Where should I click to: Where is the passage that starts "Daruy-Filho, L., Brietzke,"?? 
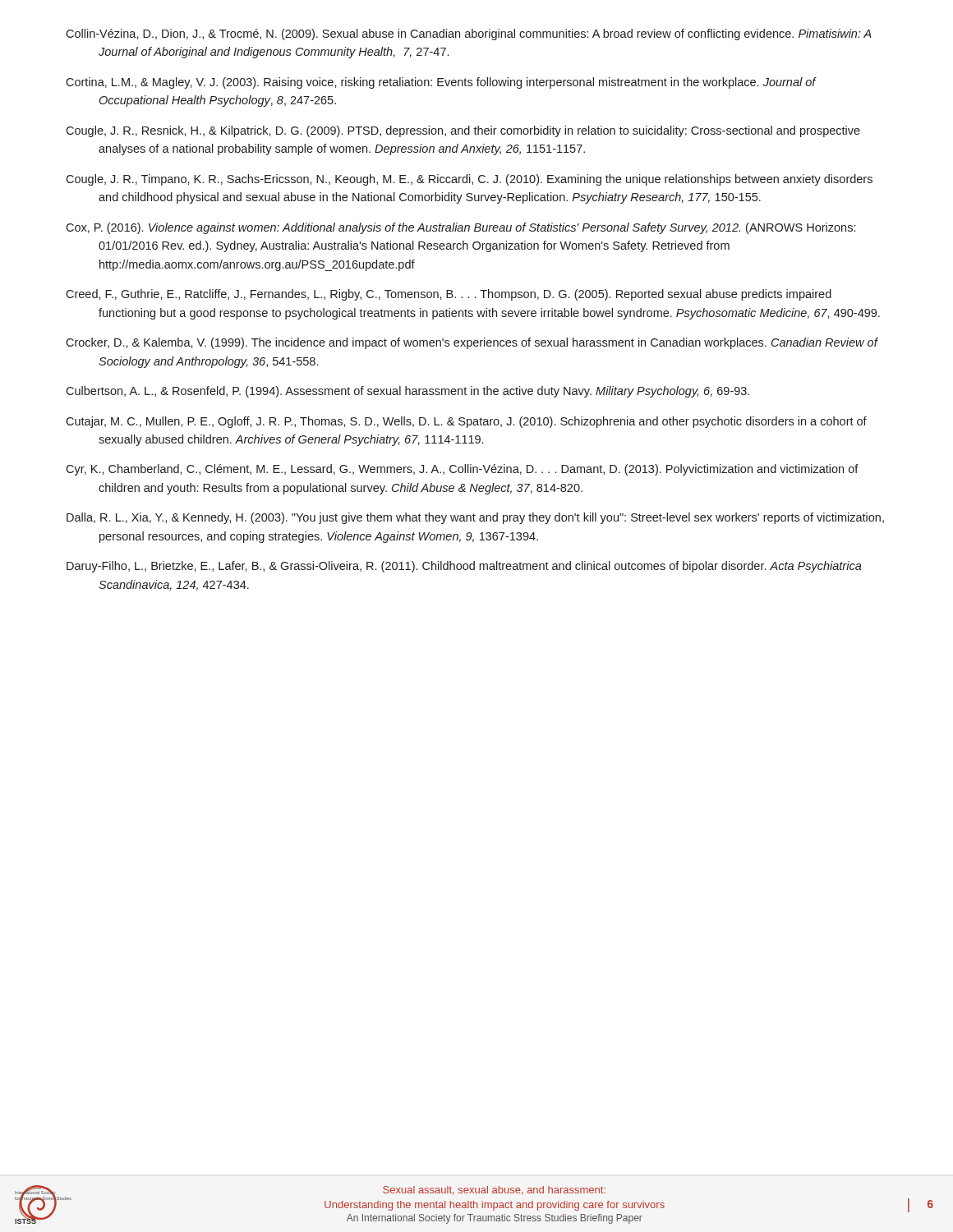coord(464,575)
